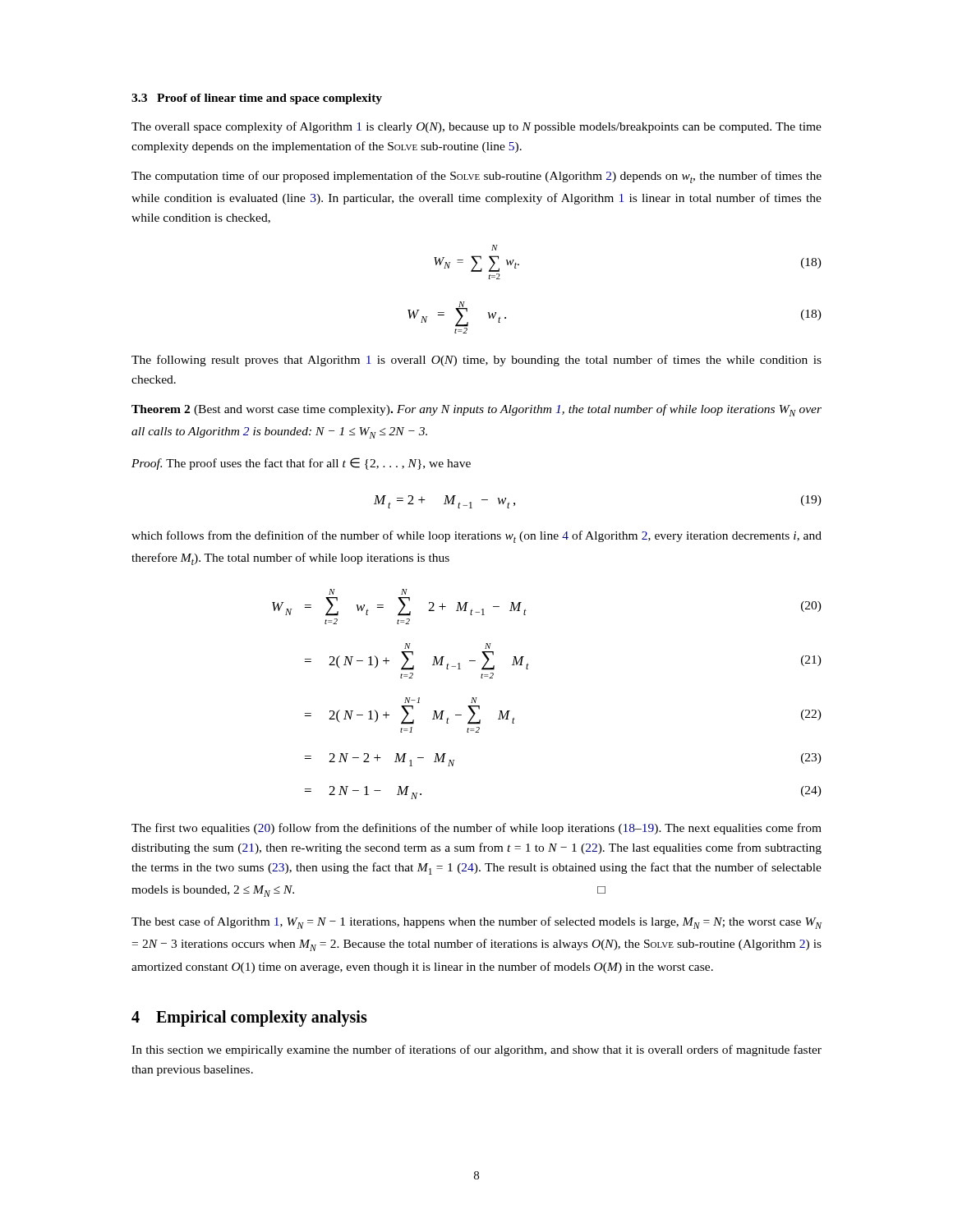Point to the text block starting "In this section we"

coord(476,1059)
